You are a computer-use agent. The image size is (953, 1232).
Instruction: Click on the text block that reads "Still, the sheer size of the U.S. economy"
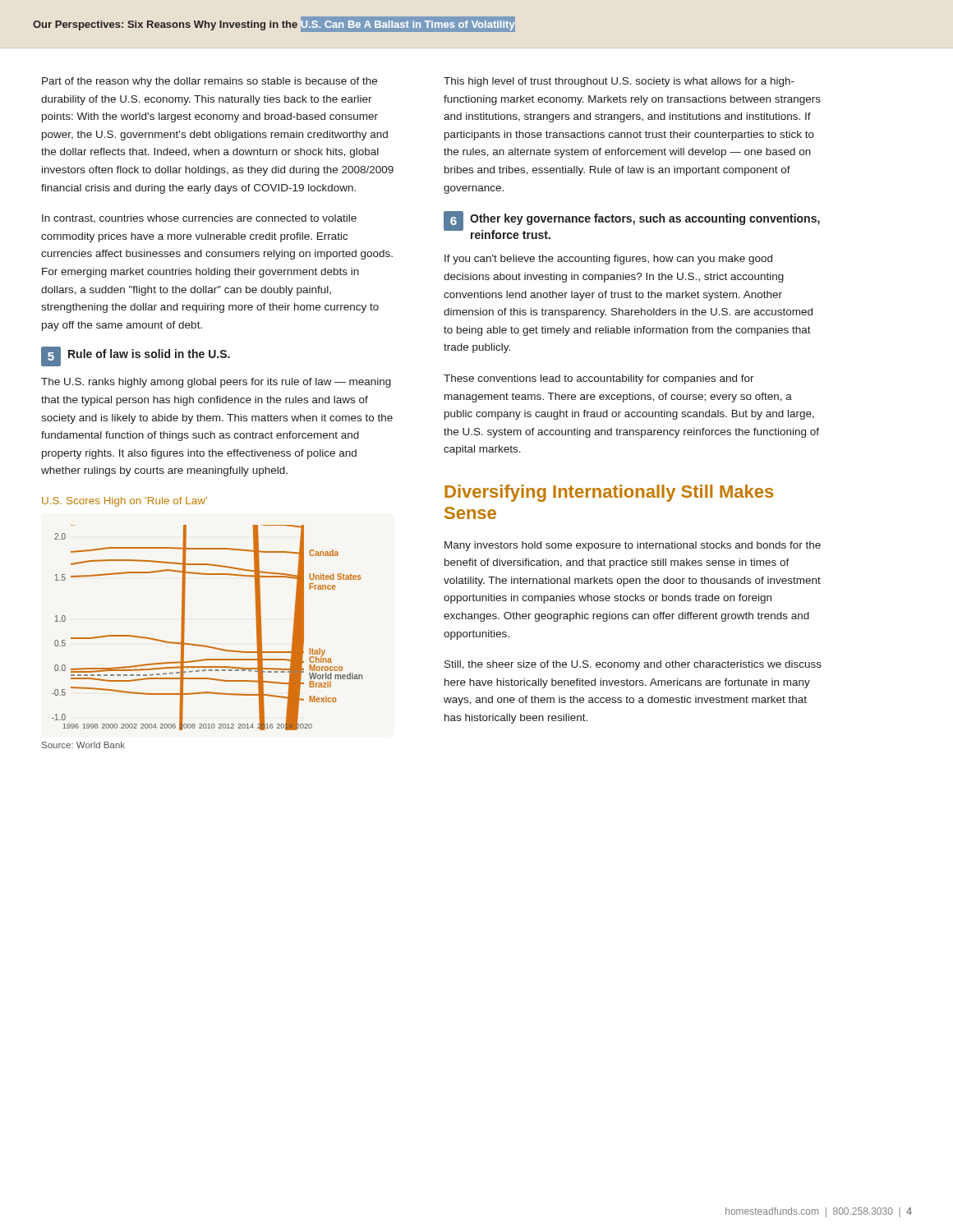pos(633,691)
